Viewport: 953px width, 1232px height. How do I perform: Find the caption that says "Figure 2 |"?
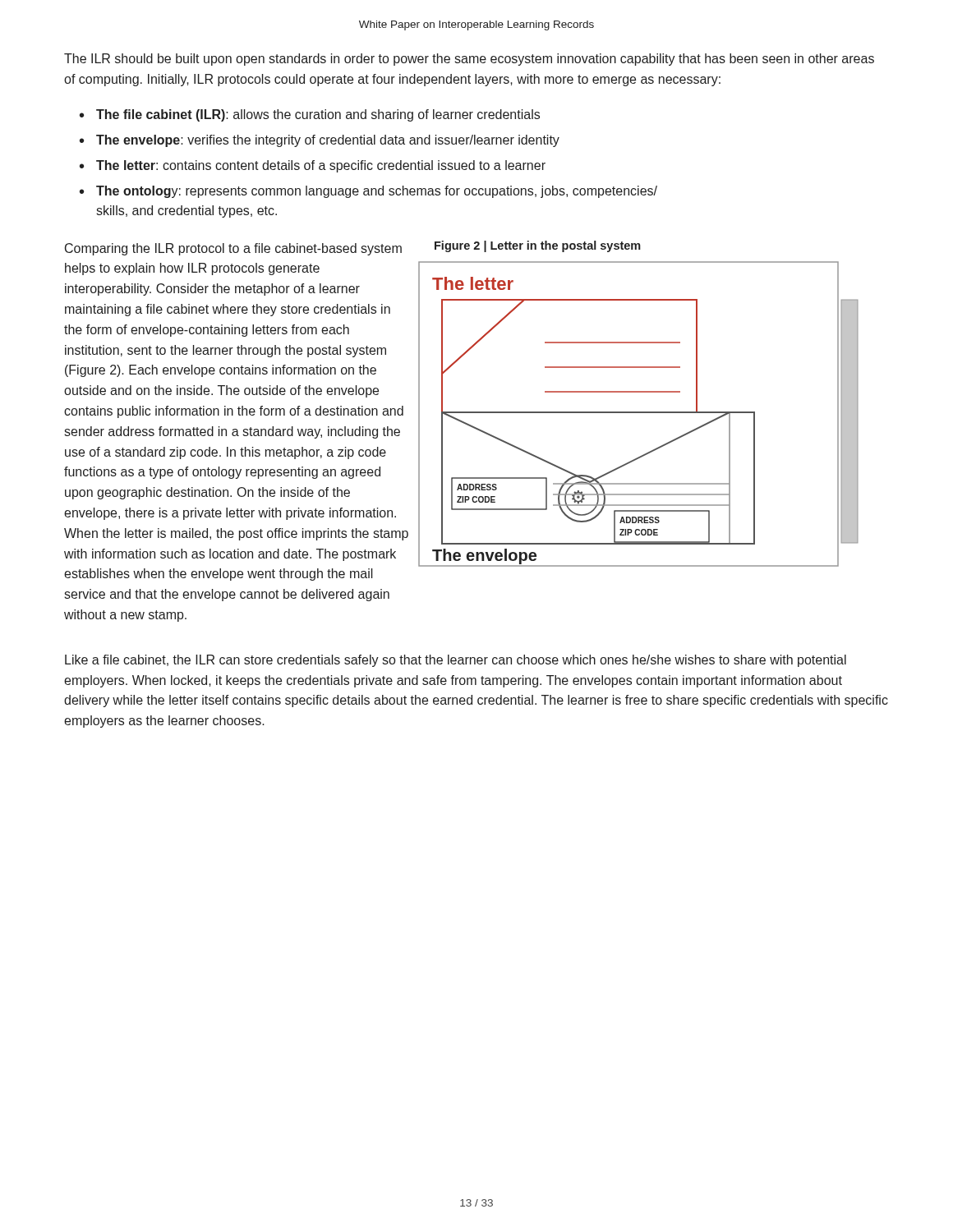point(537,245)
